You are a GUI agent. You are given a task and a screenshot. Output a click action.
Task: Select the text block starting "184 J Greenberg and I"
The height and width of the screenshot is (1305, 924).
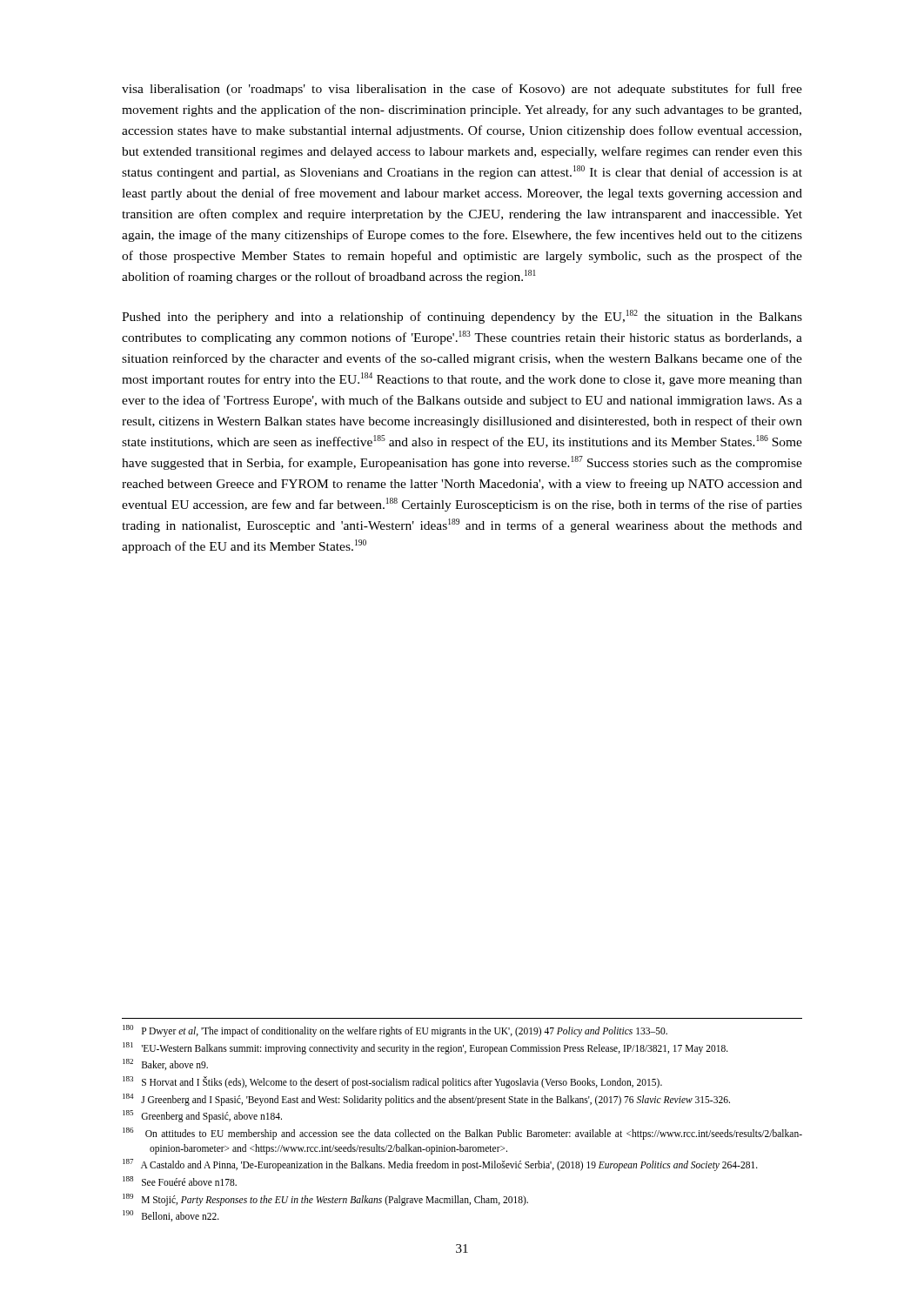tap(426, 1098)
